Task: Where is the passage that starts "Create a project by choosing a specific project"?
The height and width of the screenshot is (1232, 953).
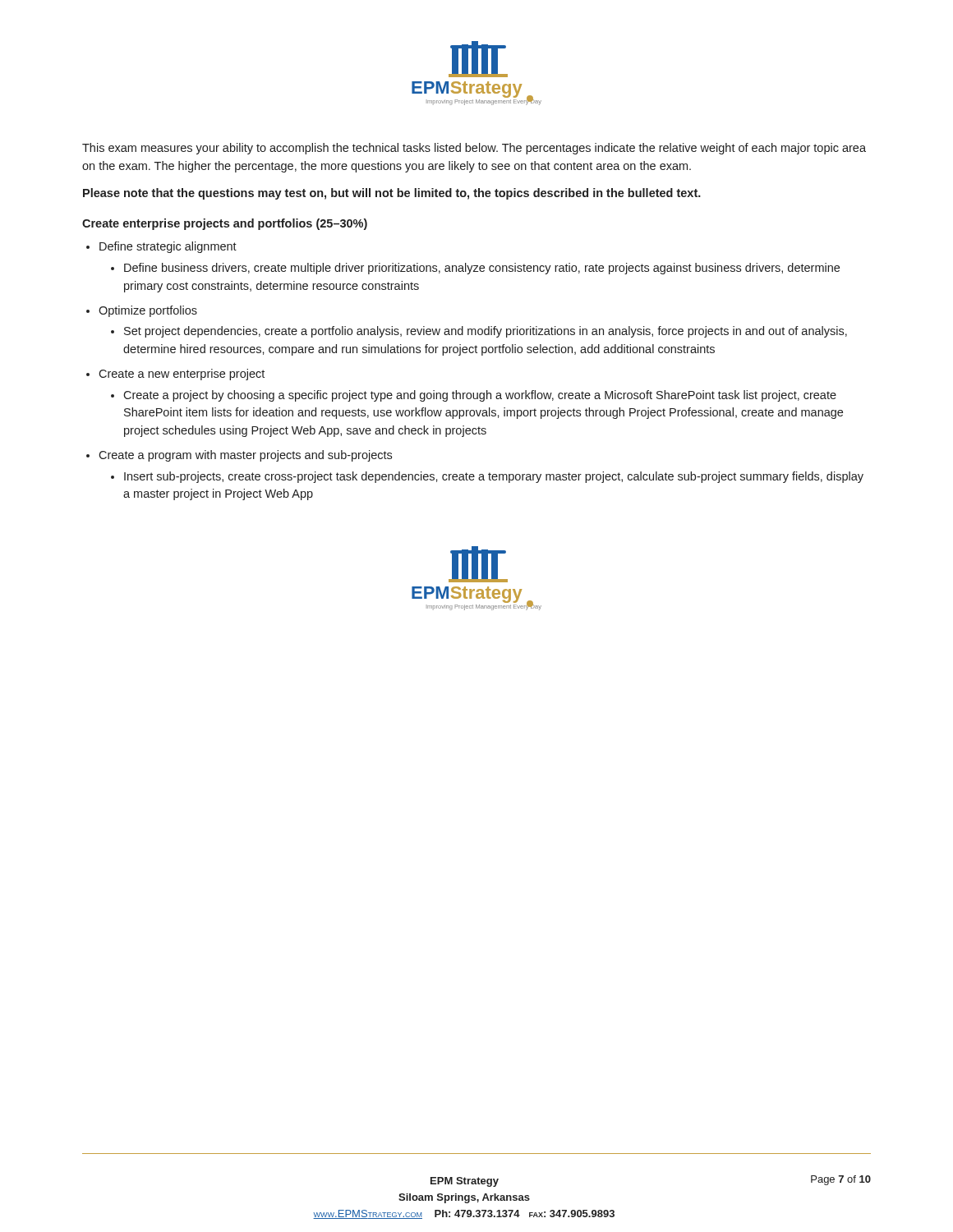Action: [x=483, y=413]
